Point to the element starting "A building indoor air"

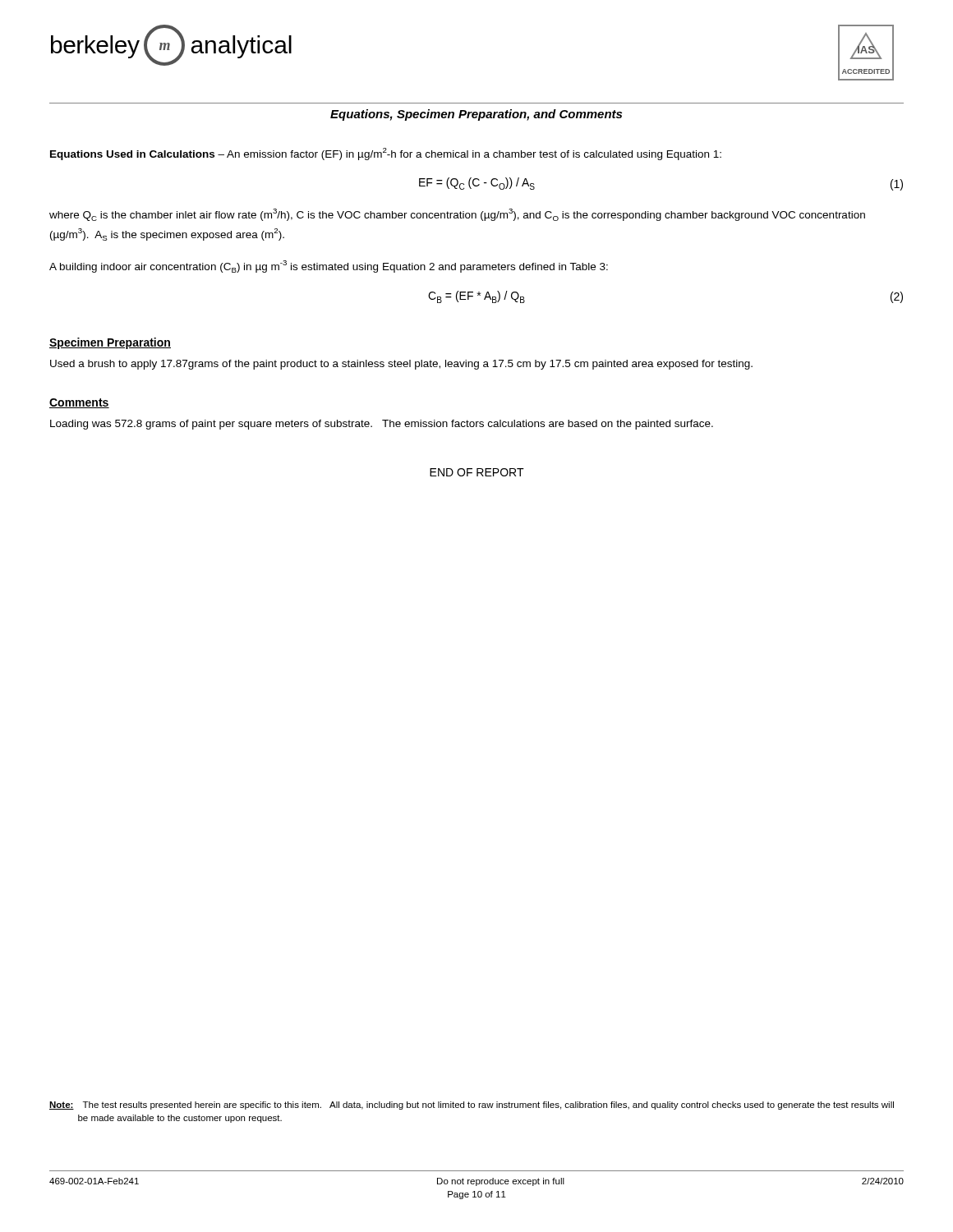click(329, 266)
